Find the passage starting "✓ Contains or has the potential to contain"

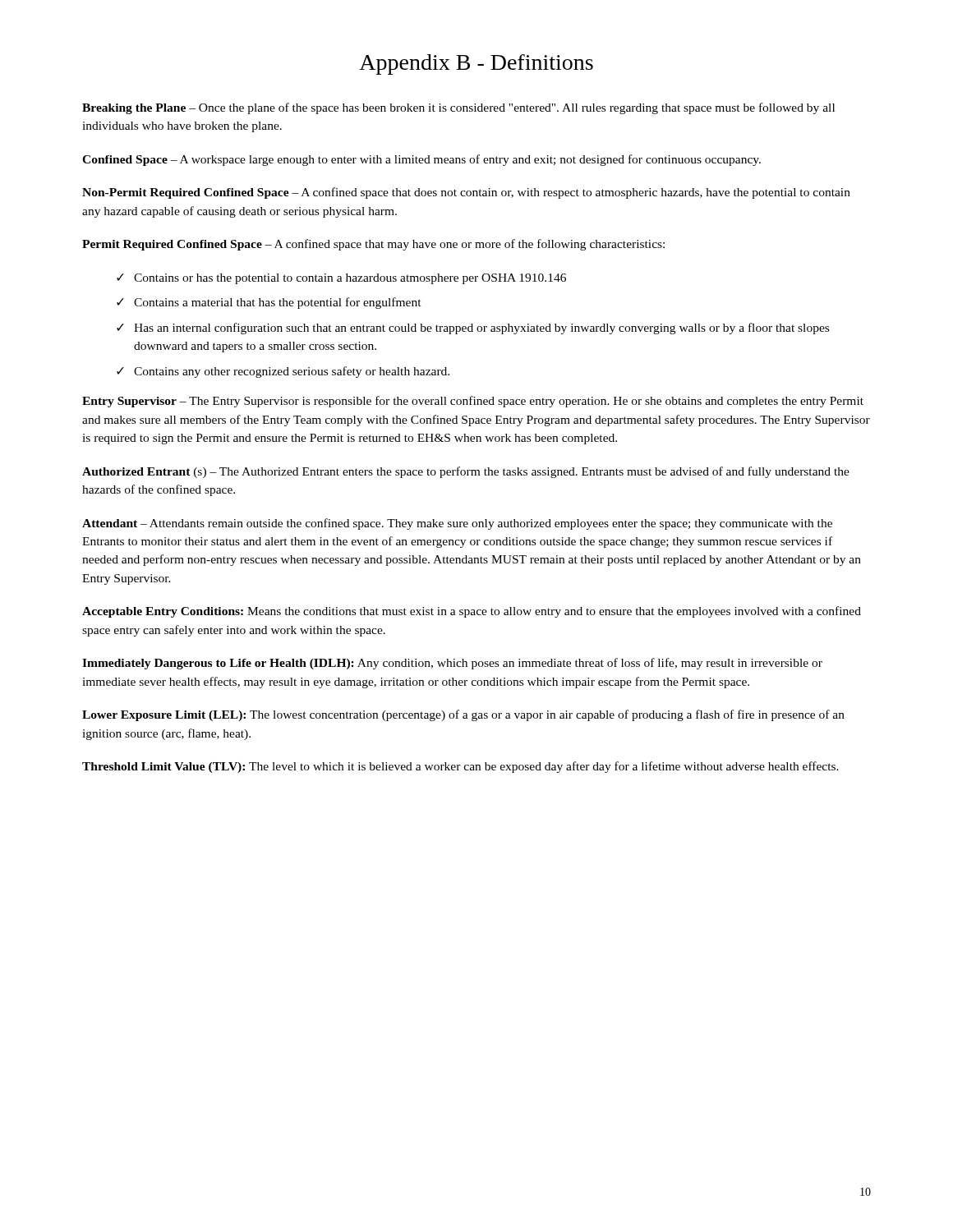(x=493, y=278)
